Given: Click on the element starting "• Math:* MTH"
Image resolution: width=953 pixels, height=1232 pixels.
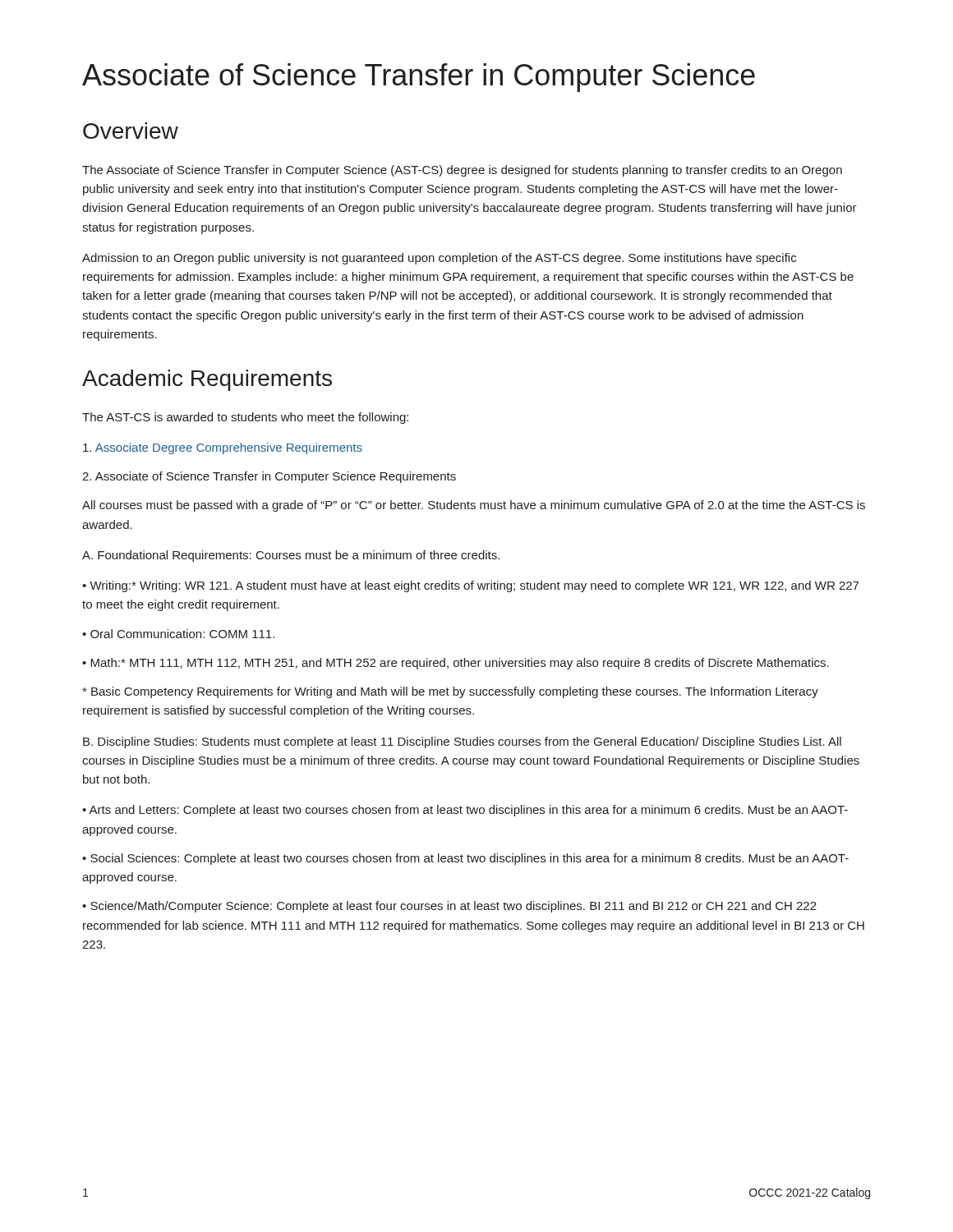Looking at the screenshot, I should pyautogui.click(x=456, y=662).
